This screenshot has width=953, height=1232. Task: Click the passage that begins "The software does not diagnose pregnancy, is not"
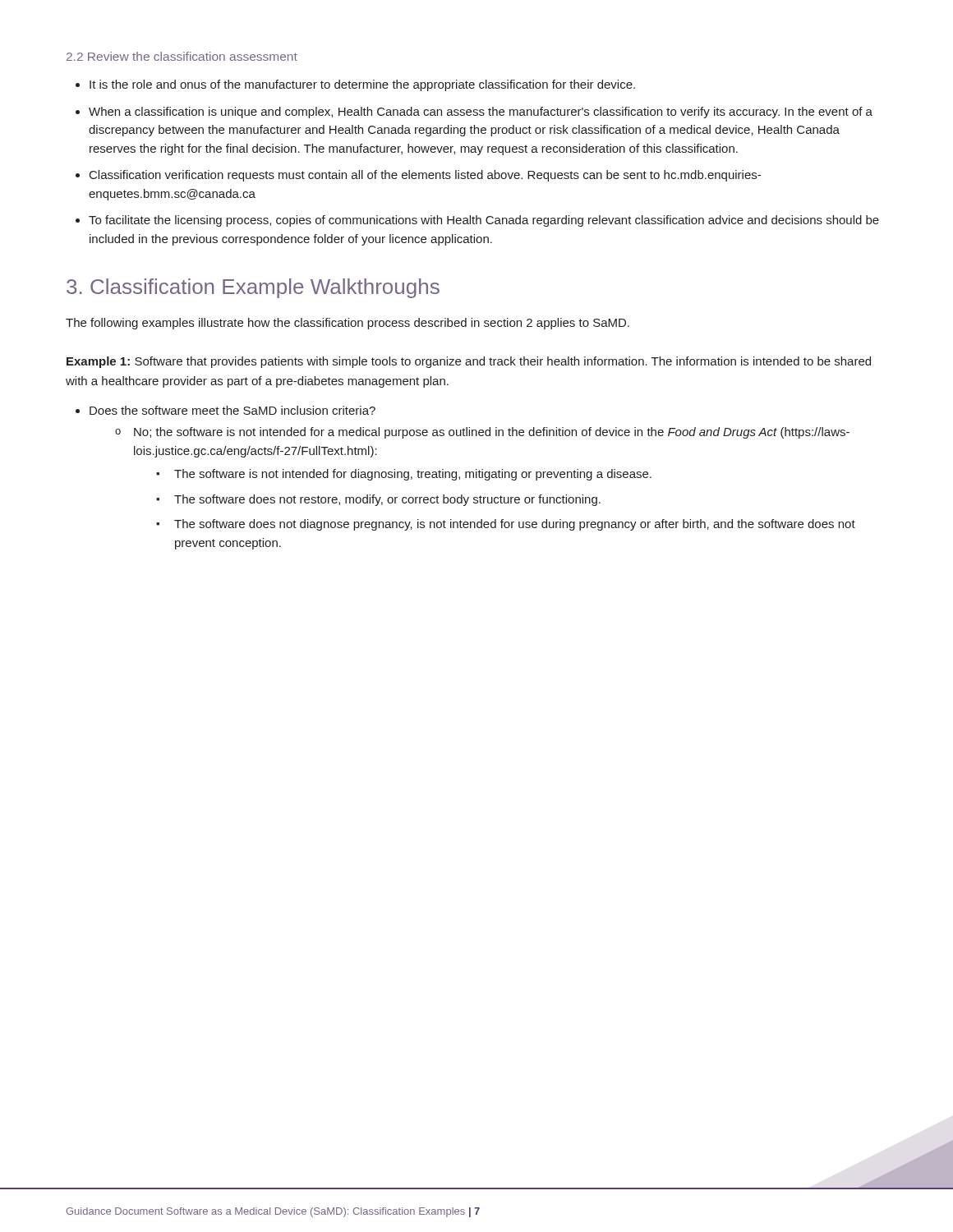click(515, 533)
